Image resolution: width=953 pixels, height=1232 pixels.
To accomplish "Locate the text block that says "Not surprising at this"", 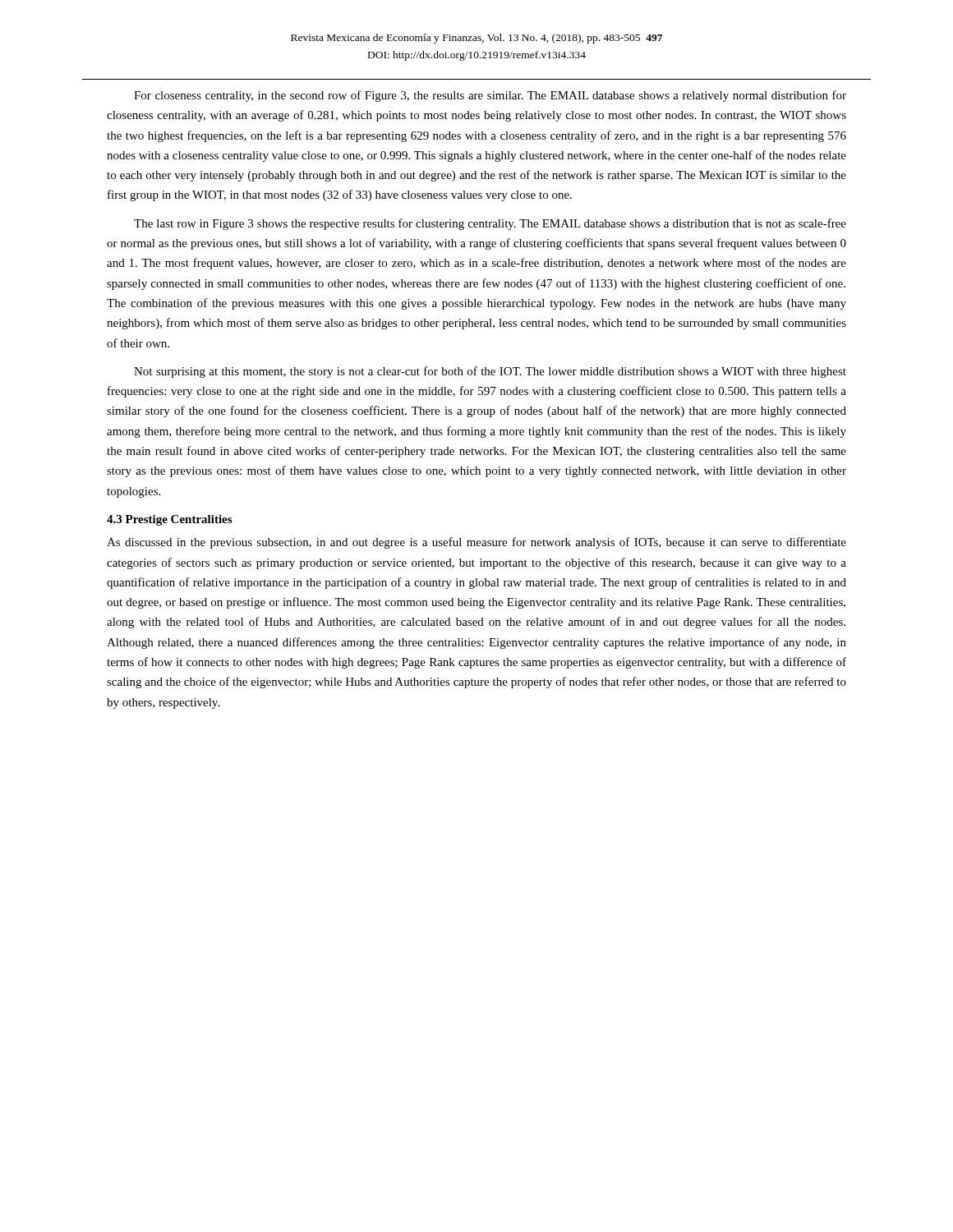I will click(x=476, y=431).
